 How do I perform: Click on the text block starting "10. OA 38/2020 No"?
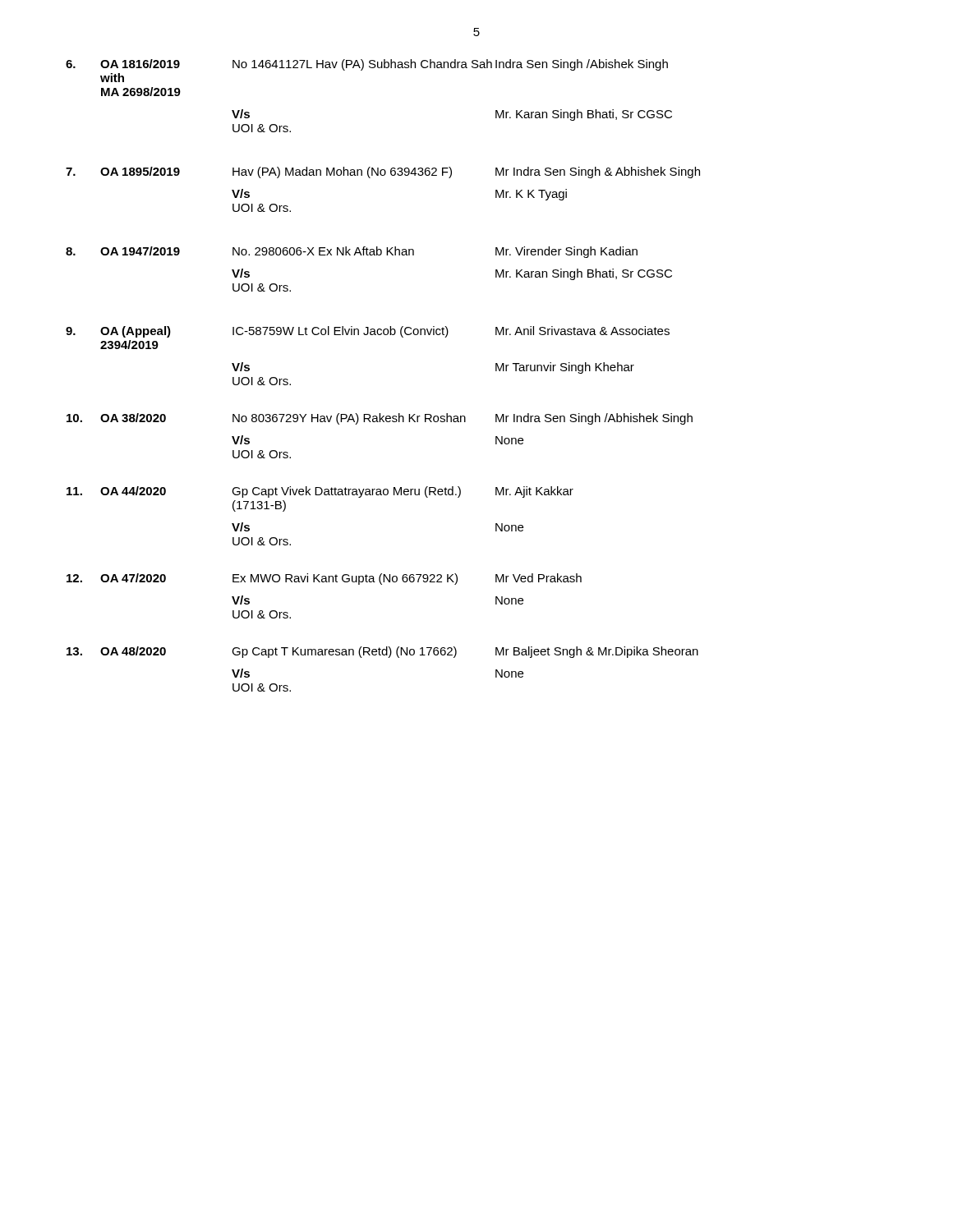[x=380, y=419]
